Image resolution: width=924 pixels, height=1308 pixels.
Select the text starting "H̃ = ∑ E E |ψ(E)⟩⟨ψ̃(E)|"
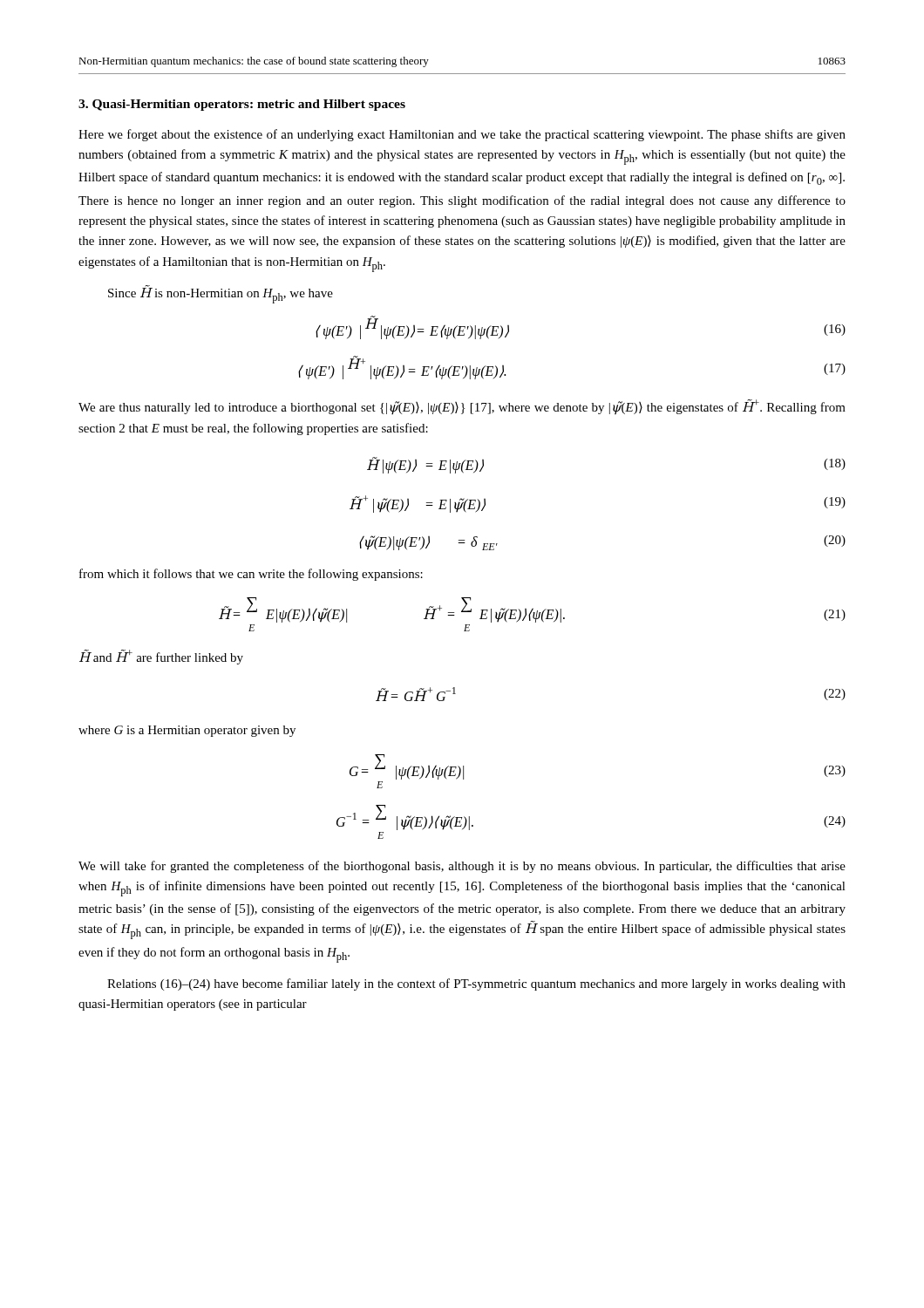(x=462, y=614)
